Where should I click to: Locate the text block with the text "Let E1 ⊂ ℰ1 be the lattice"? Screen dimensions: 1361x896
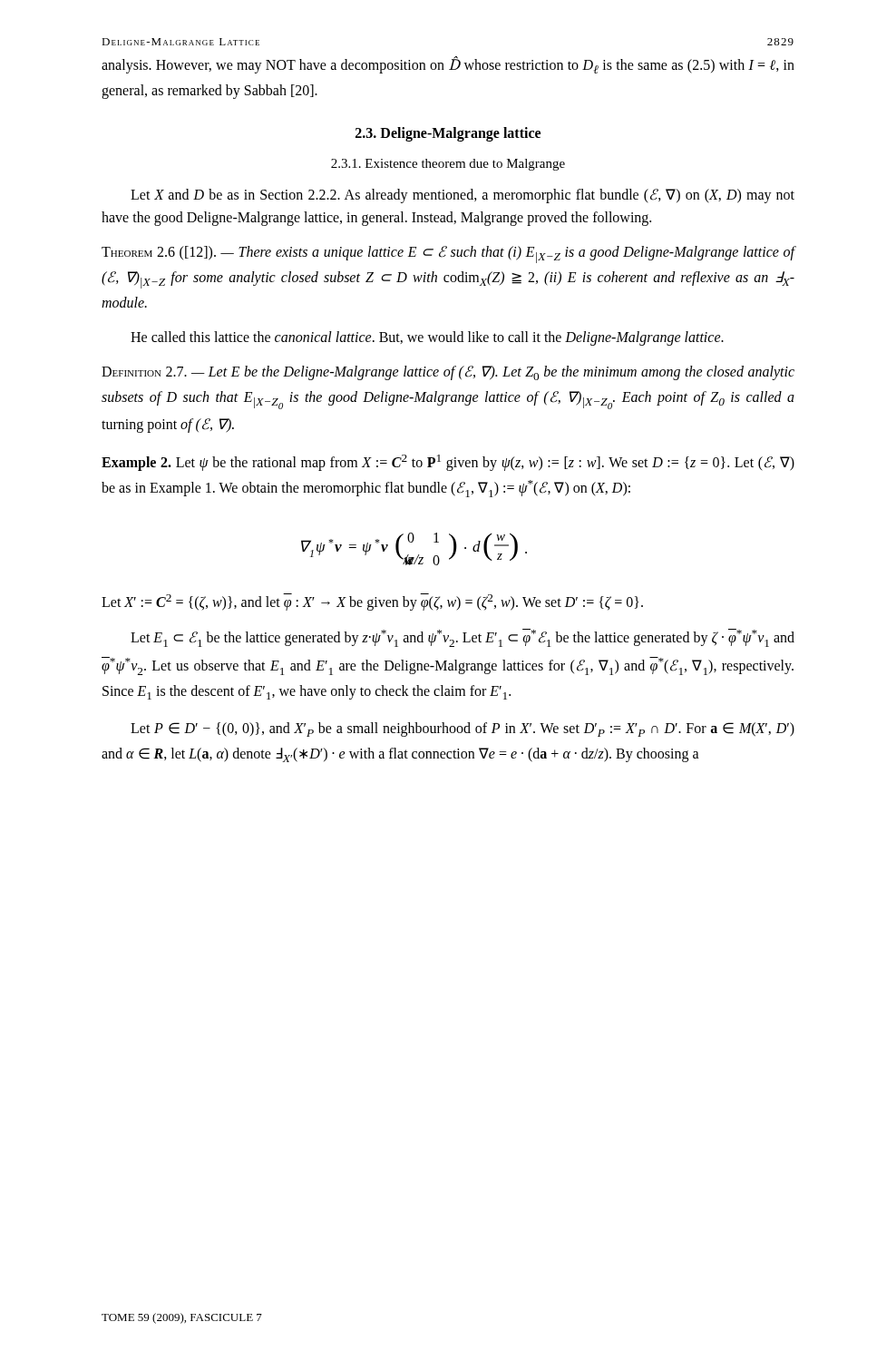coord(448,665)
